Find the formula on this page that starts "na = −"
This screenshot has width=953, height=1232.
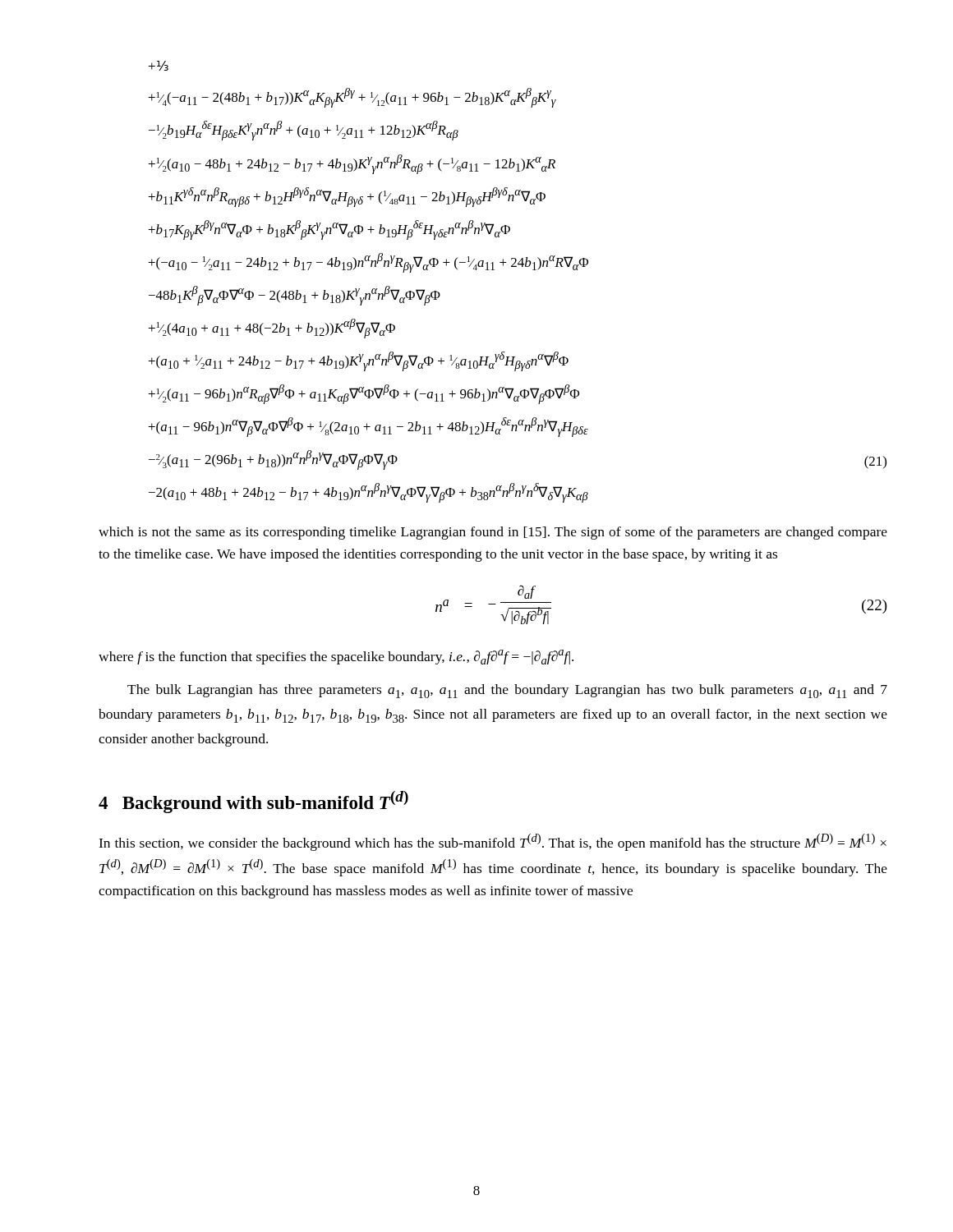[493, 605]
